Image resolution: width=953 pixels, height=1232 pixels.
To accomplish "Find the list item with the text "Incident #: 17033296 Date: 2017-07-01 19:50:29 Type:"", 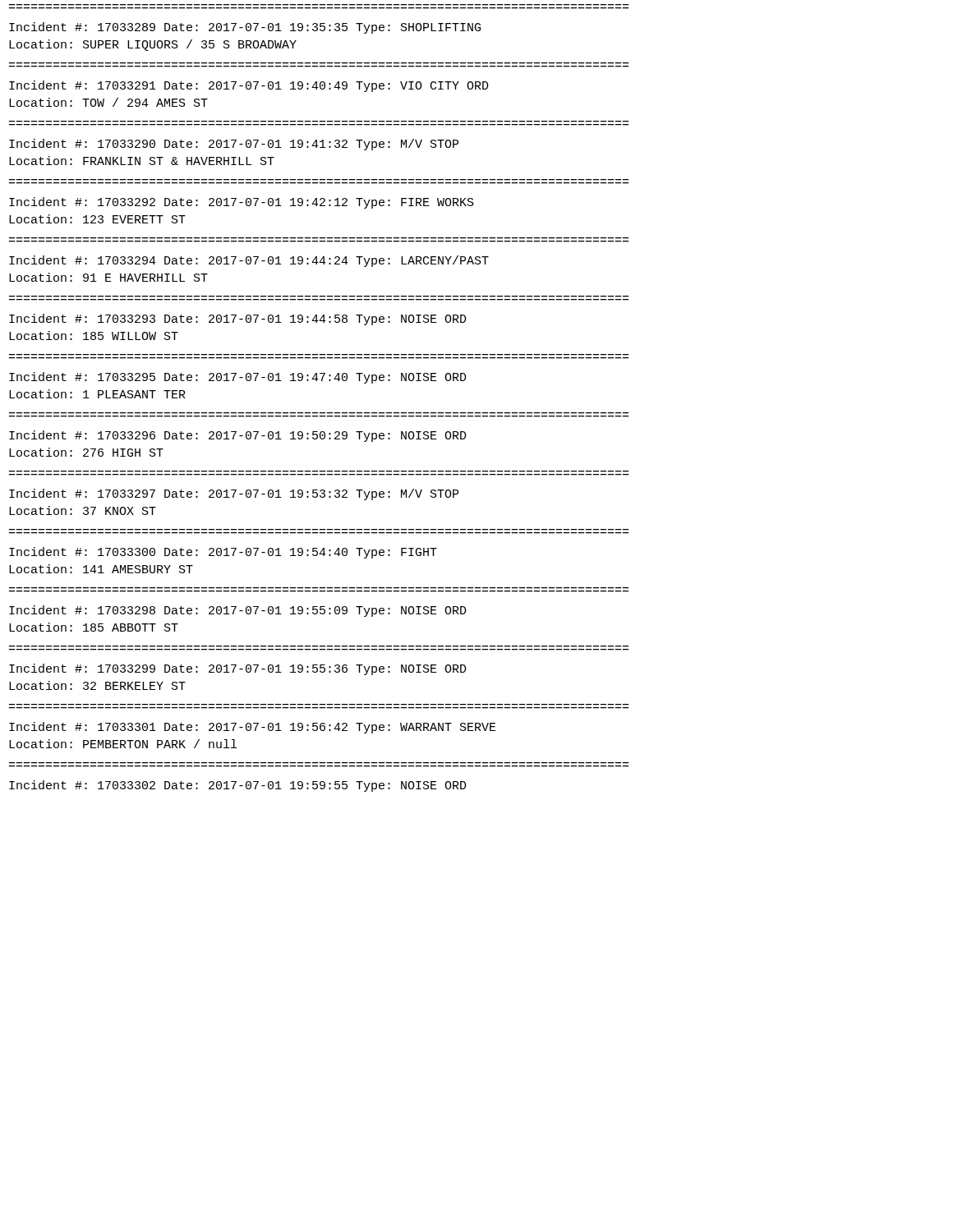I will (x=237, y=445).
